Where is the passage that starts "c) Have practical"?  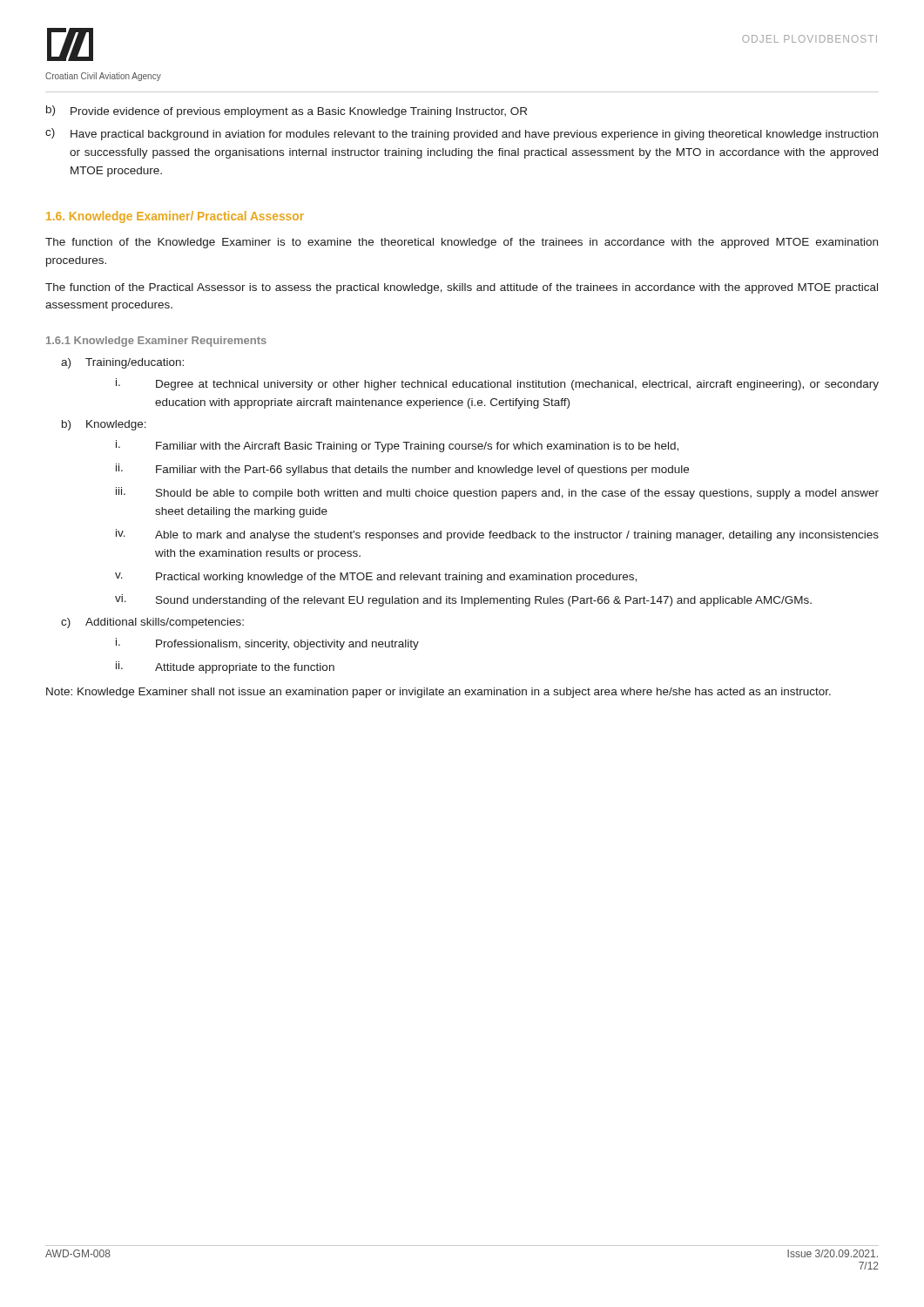point(462,153)
